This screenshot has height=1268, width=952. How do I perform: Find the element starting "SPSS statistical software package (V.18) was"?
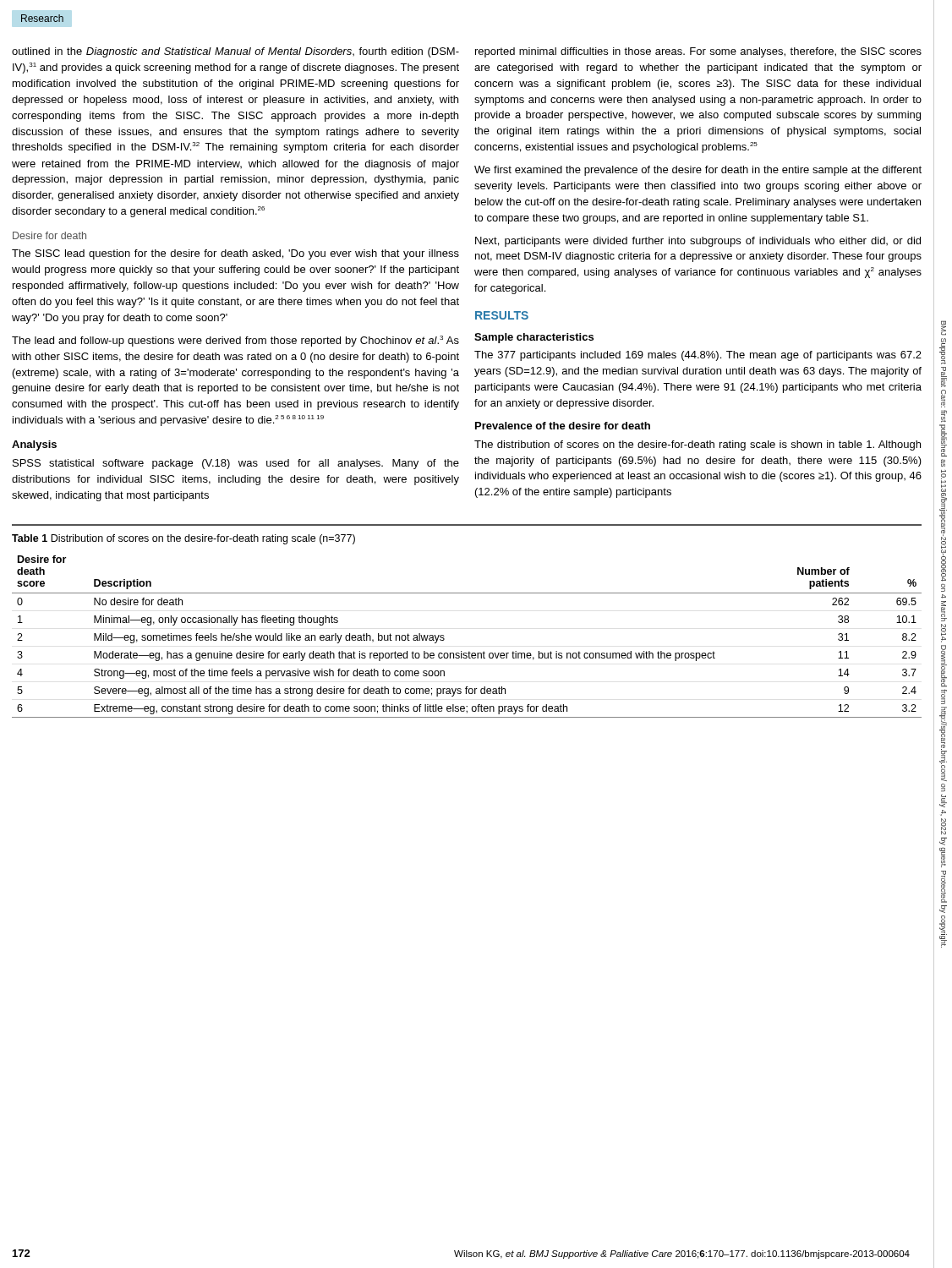(x=235, y=480)
